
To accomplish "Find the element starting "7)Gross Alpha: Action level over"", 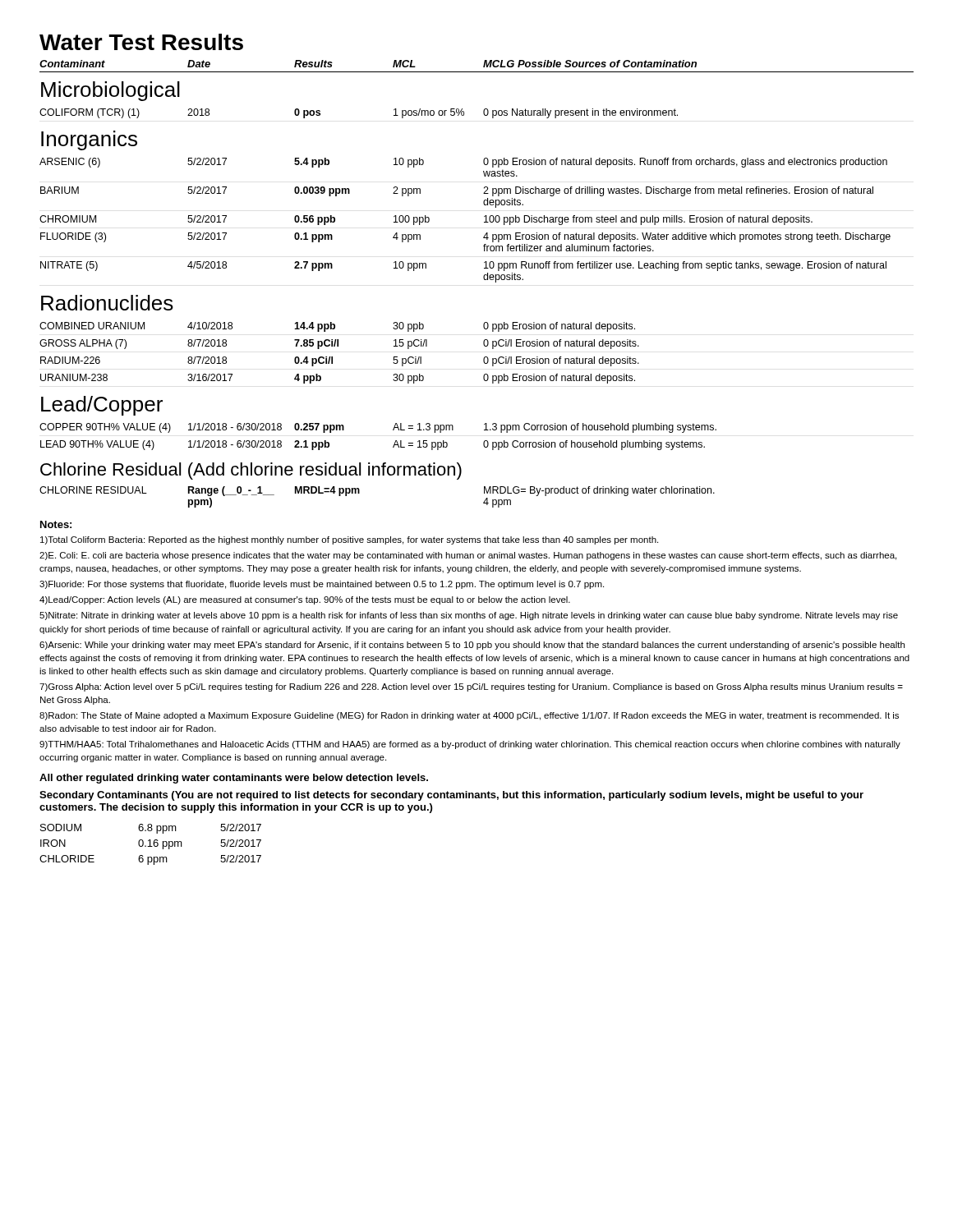I will click(471, 693).
